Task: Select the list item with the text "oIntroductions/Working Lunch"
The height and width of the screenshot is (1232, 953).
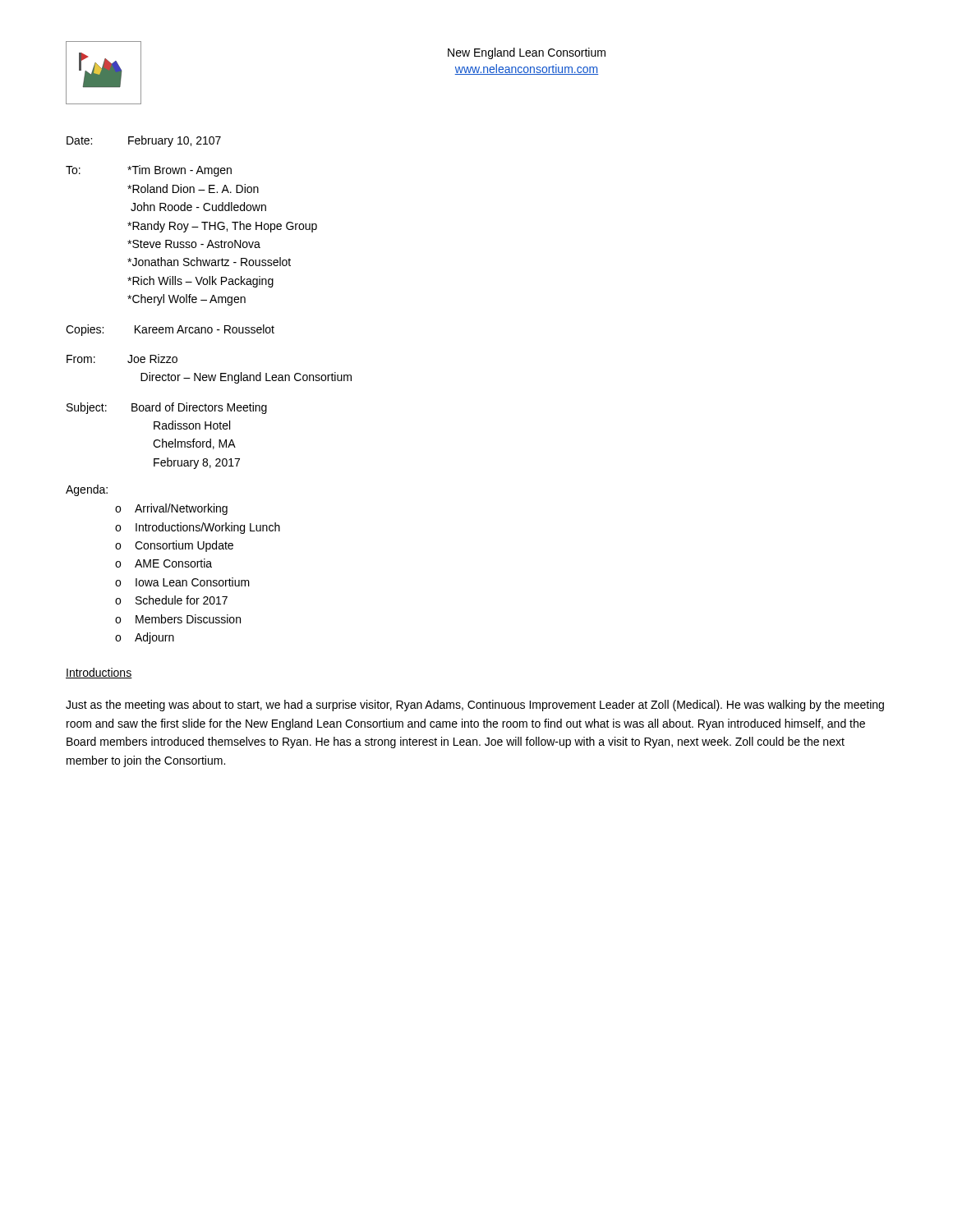Action: (198, 527)
